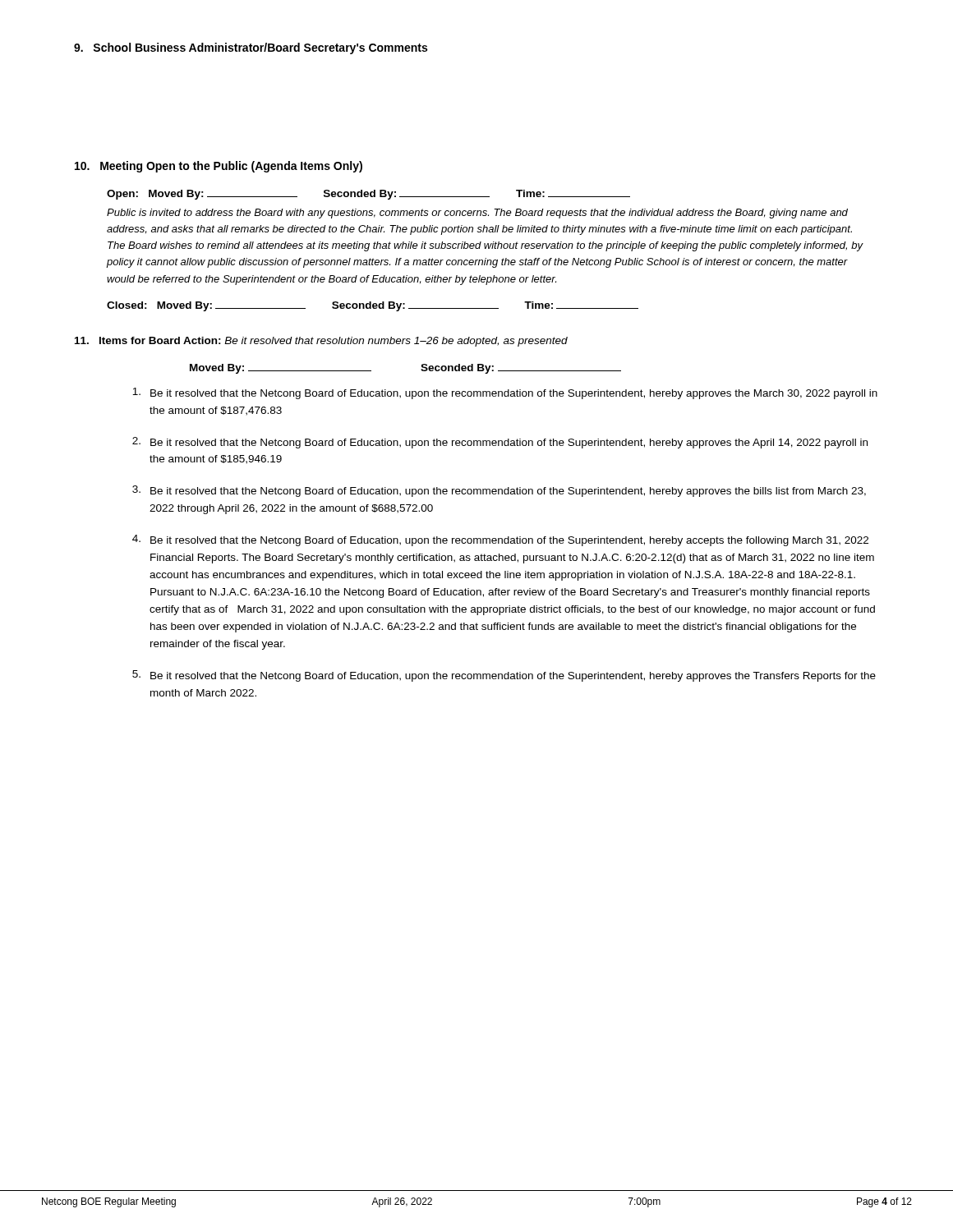Click on the passage starting "4. Be it resolved that the Netcong"
The height and width of the screenshot is (1232, 953).
point(501,593)
